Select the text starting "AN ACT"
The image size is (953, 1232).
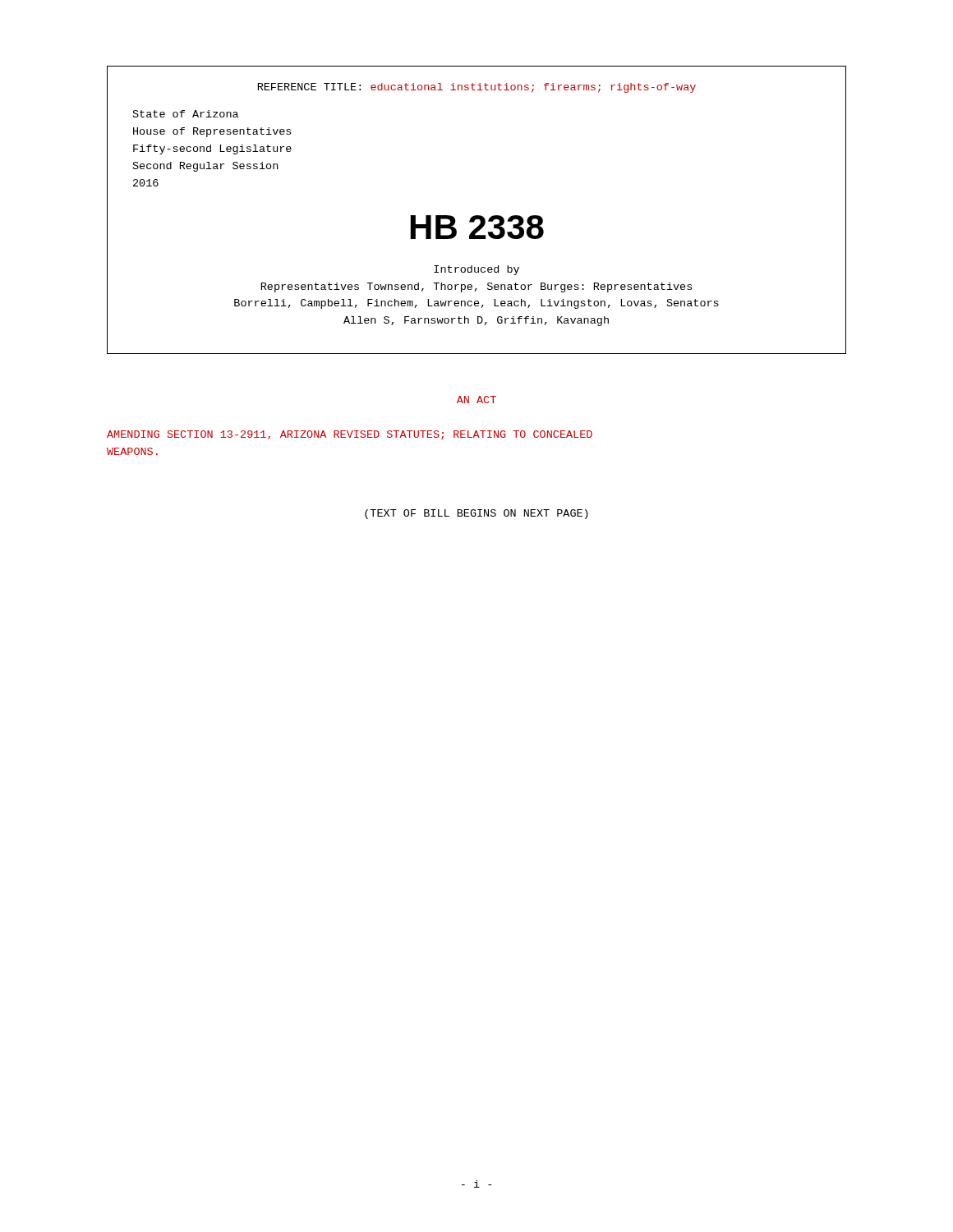click(x=476, y=400)
